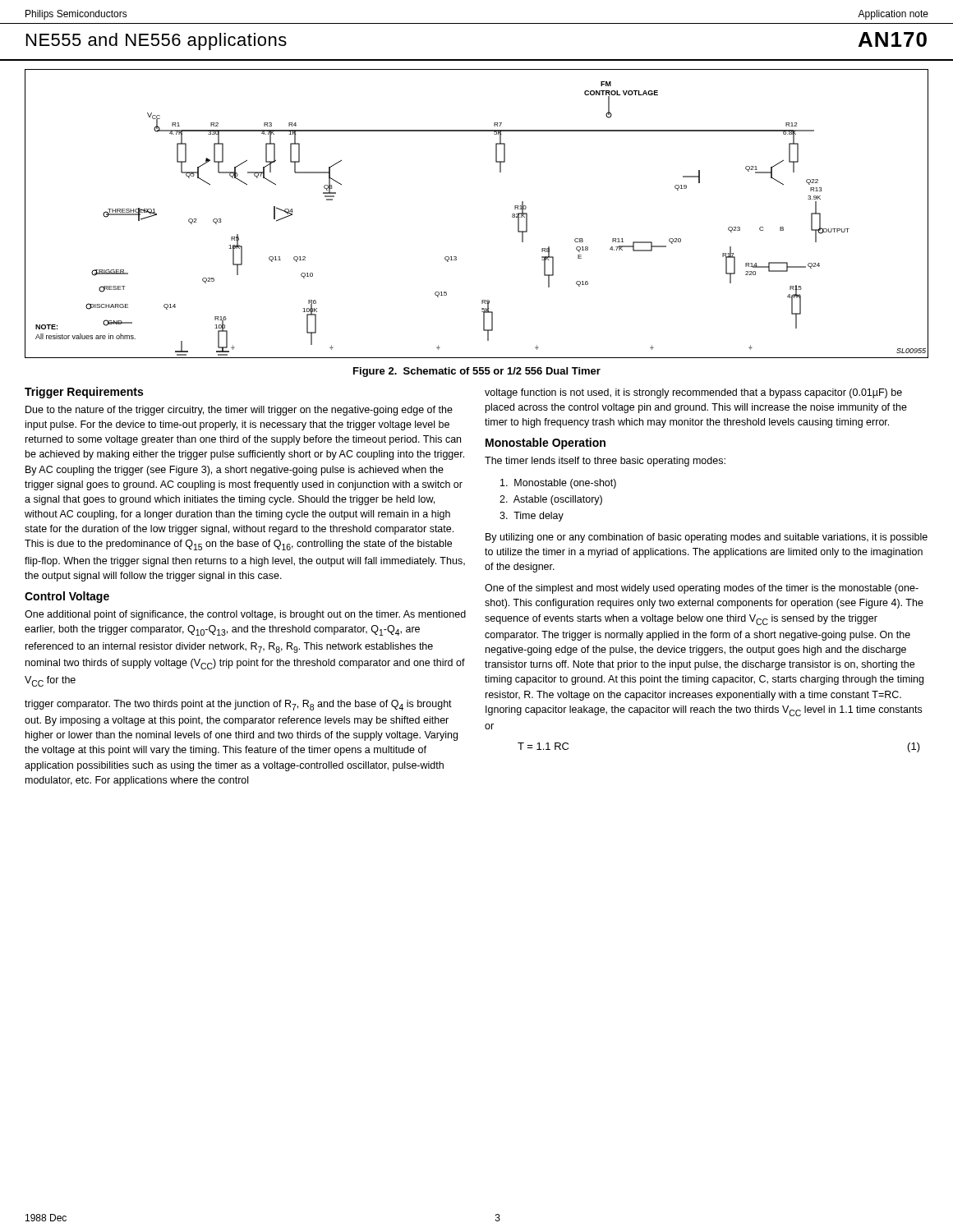This screenshot has width=953, height=1232.
Task: Point to "NE555 and NE556 applications AN170"
Action: pyautogui.click(x=155, y=39)
